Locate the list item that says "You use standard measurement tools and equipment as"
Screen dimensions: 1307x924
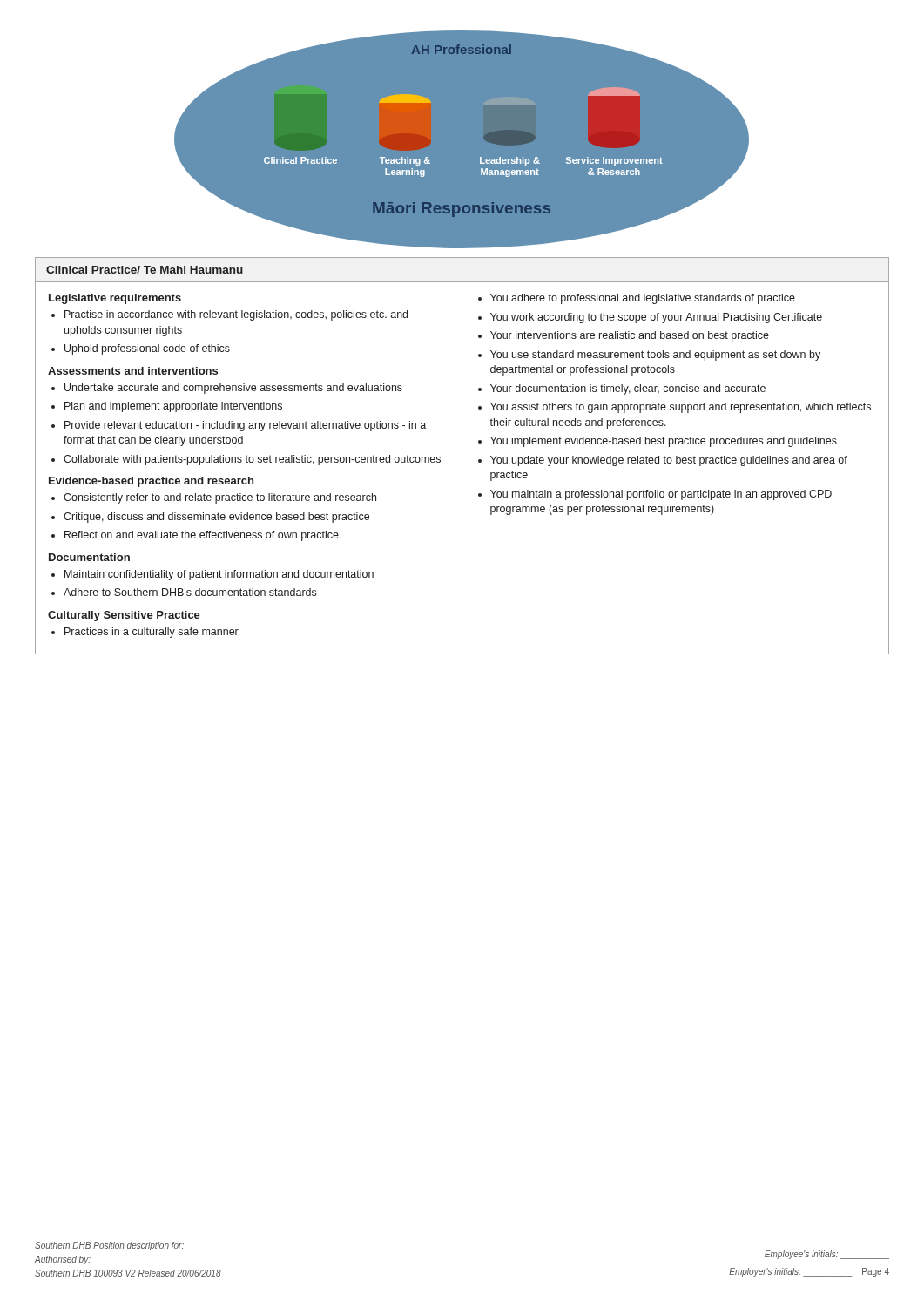click(x=655, y=362)
